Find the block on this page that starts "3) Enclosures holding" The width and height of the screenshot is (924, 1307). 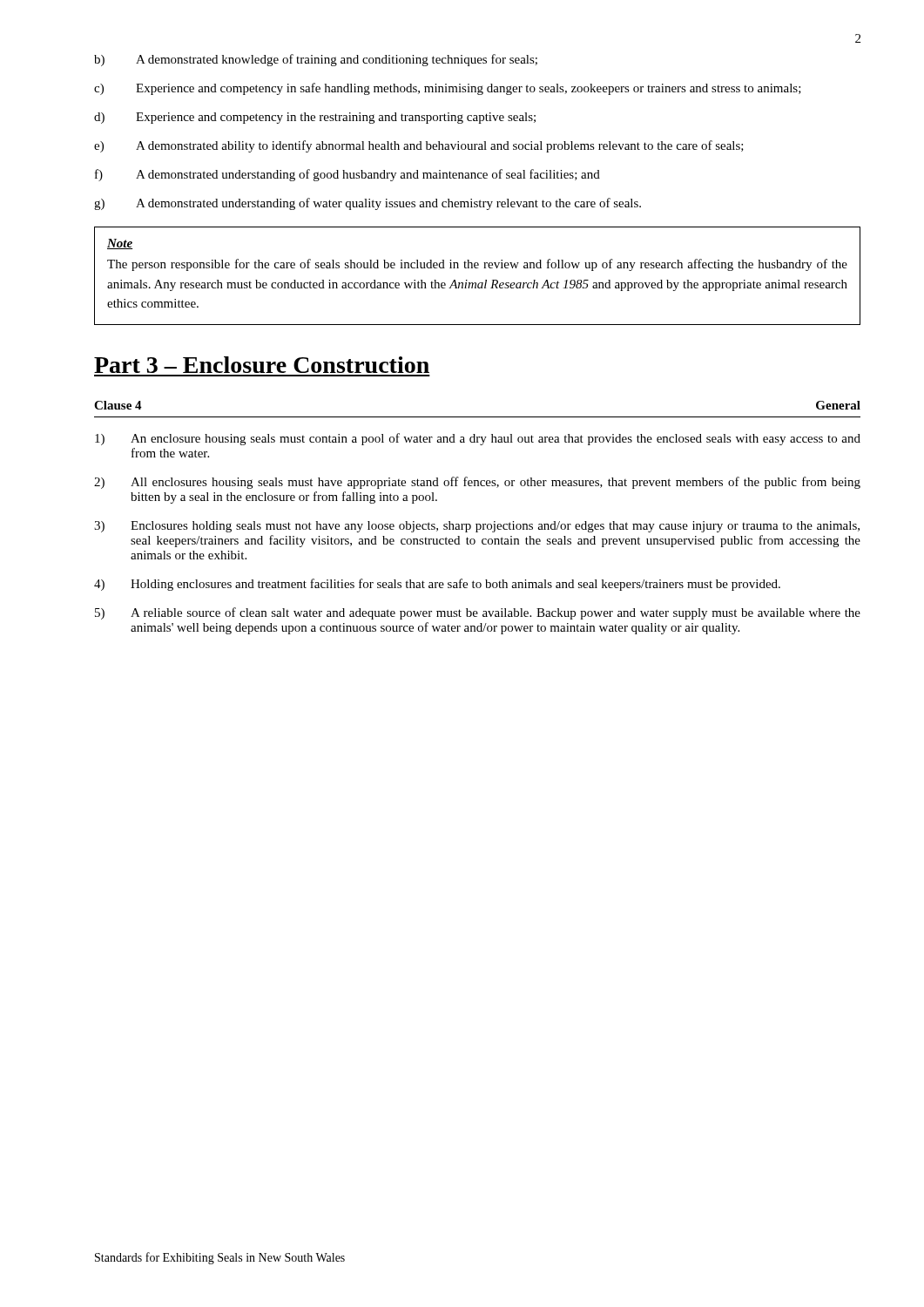click(x=477, y=540)
